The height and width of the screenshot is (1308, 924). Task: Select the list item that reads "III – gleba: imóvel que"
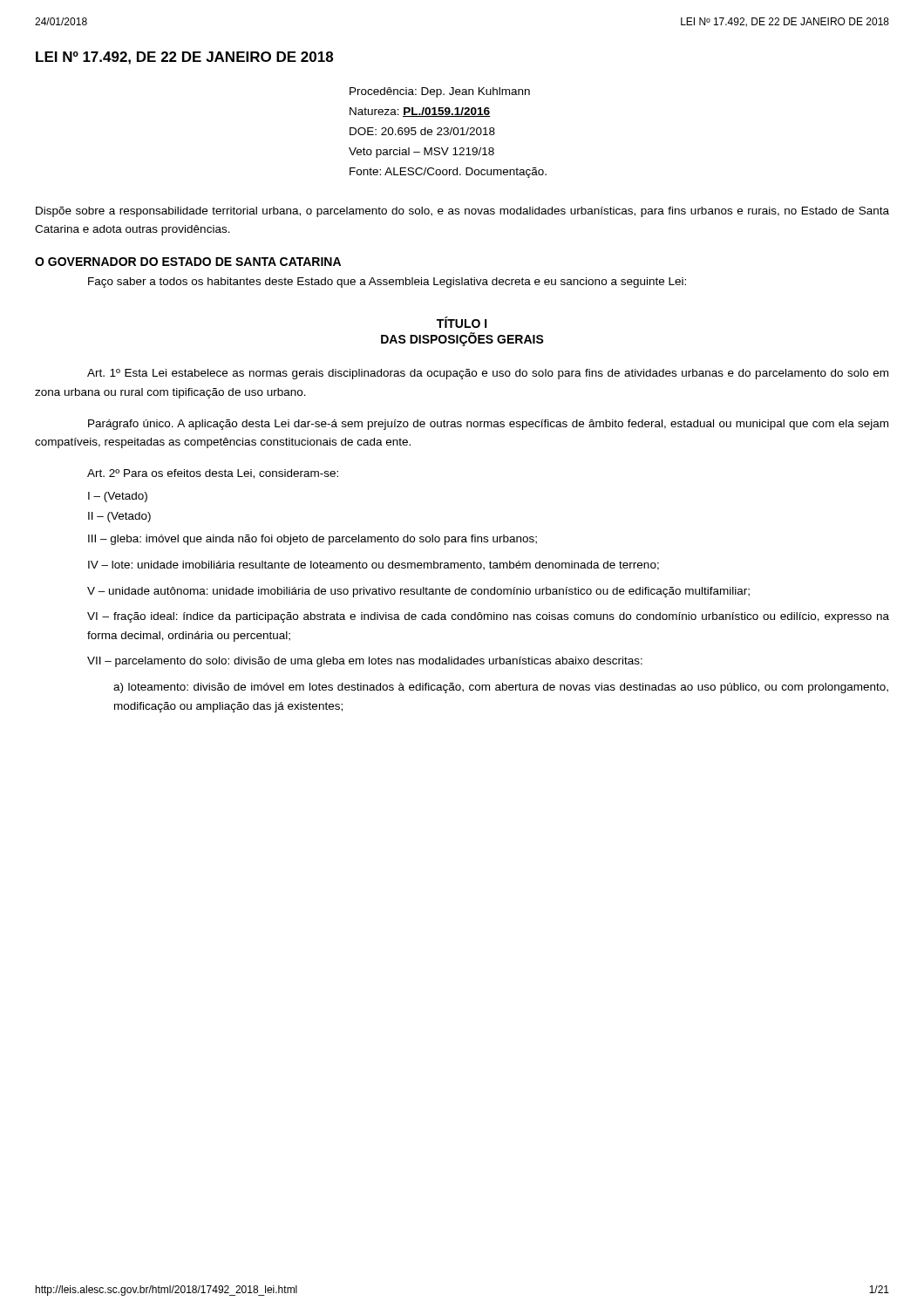313,539
